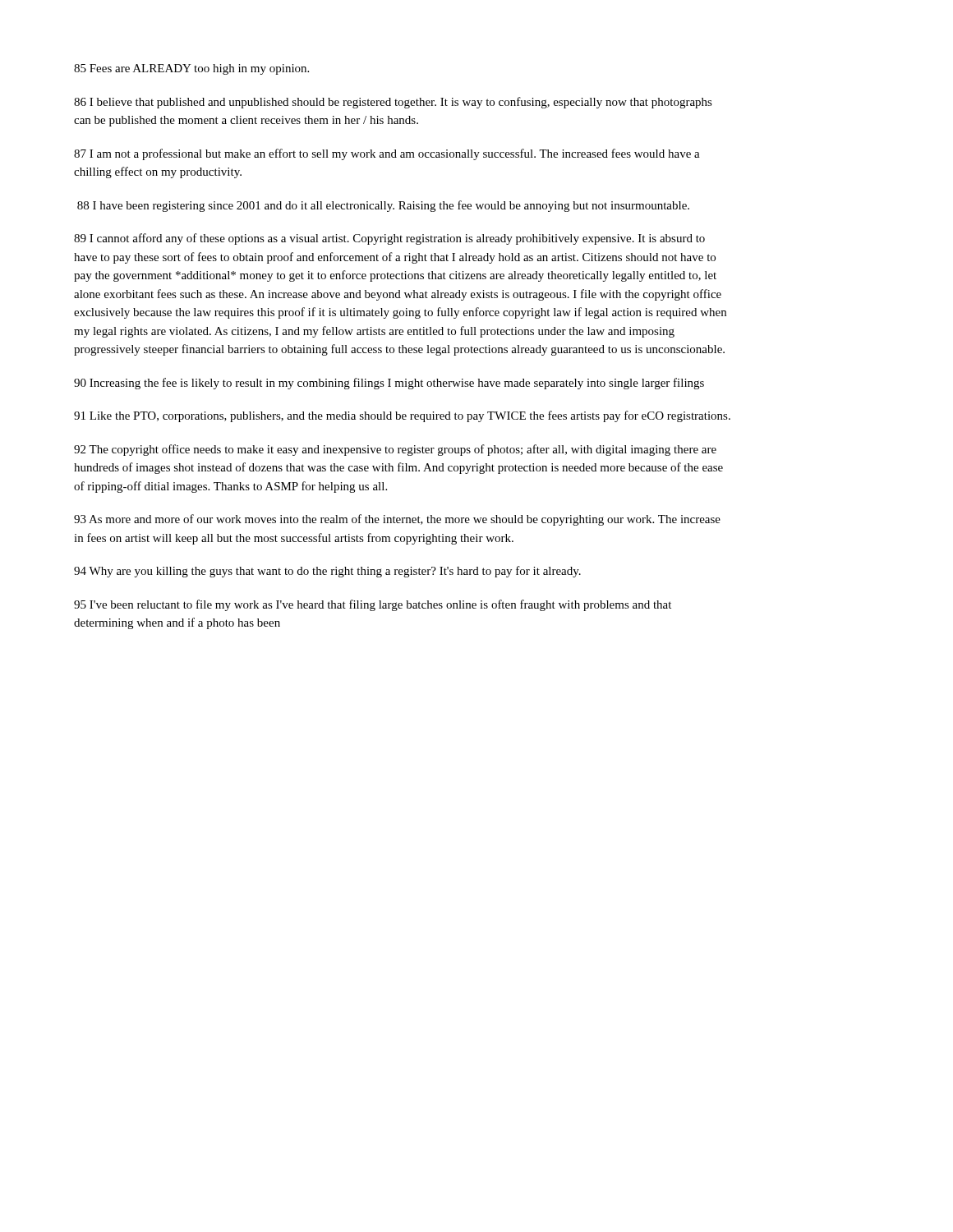Viewport: 953px width, 1232px height.
Task: Locate the block of text that opens with "92 The copyright office needs to make"
Action: click(399, 467)
